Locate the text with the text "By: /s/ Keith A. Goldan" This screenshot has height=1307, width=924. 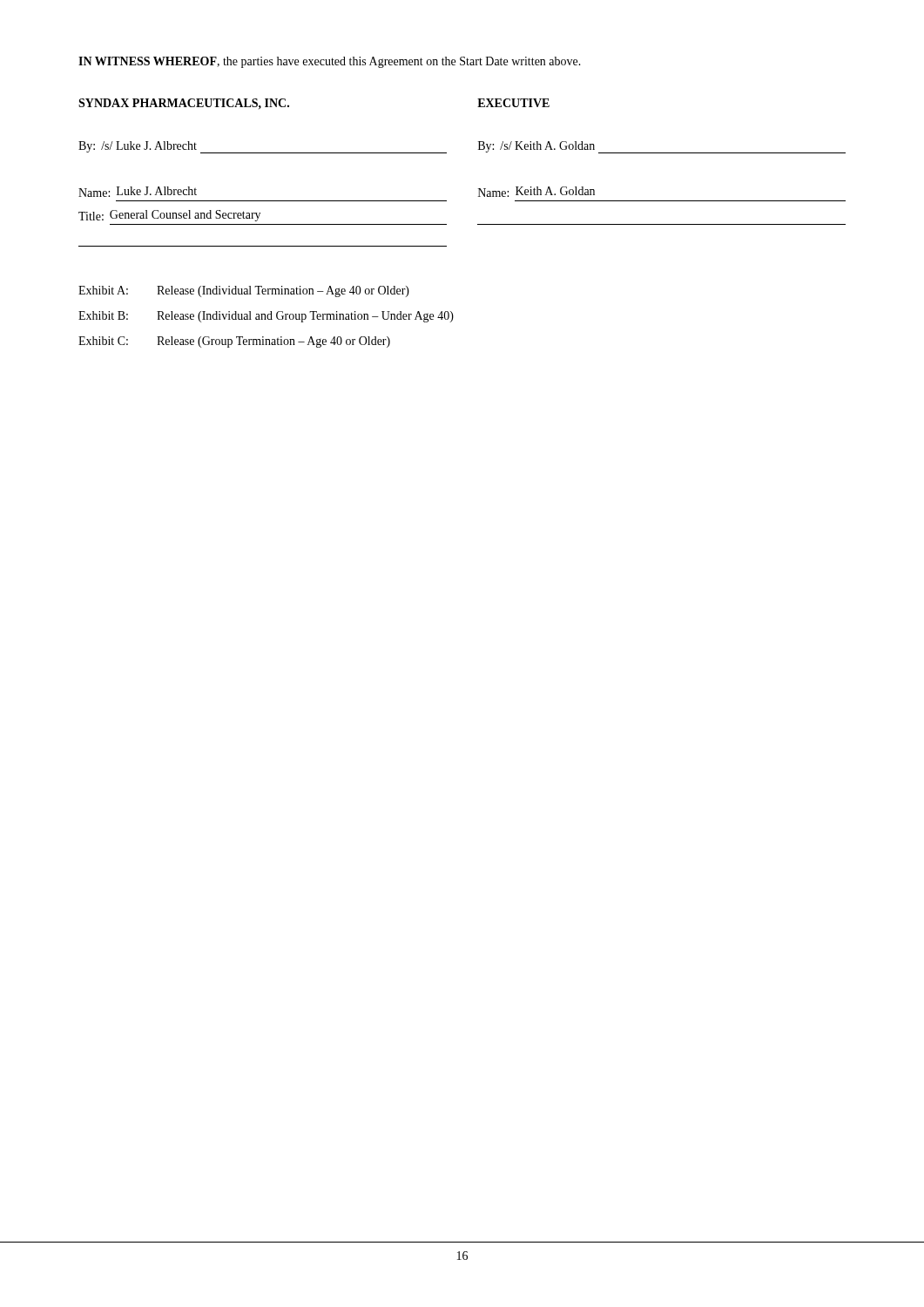point(661,145)
